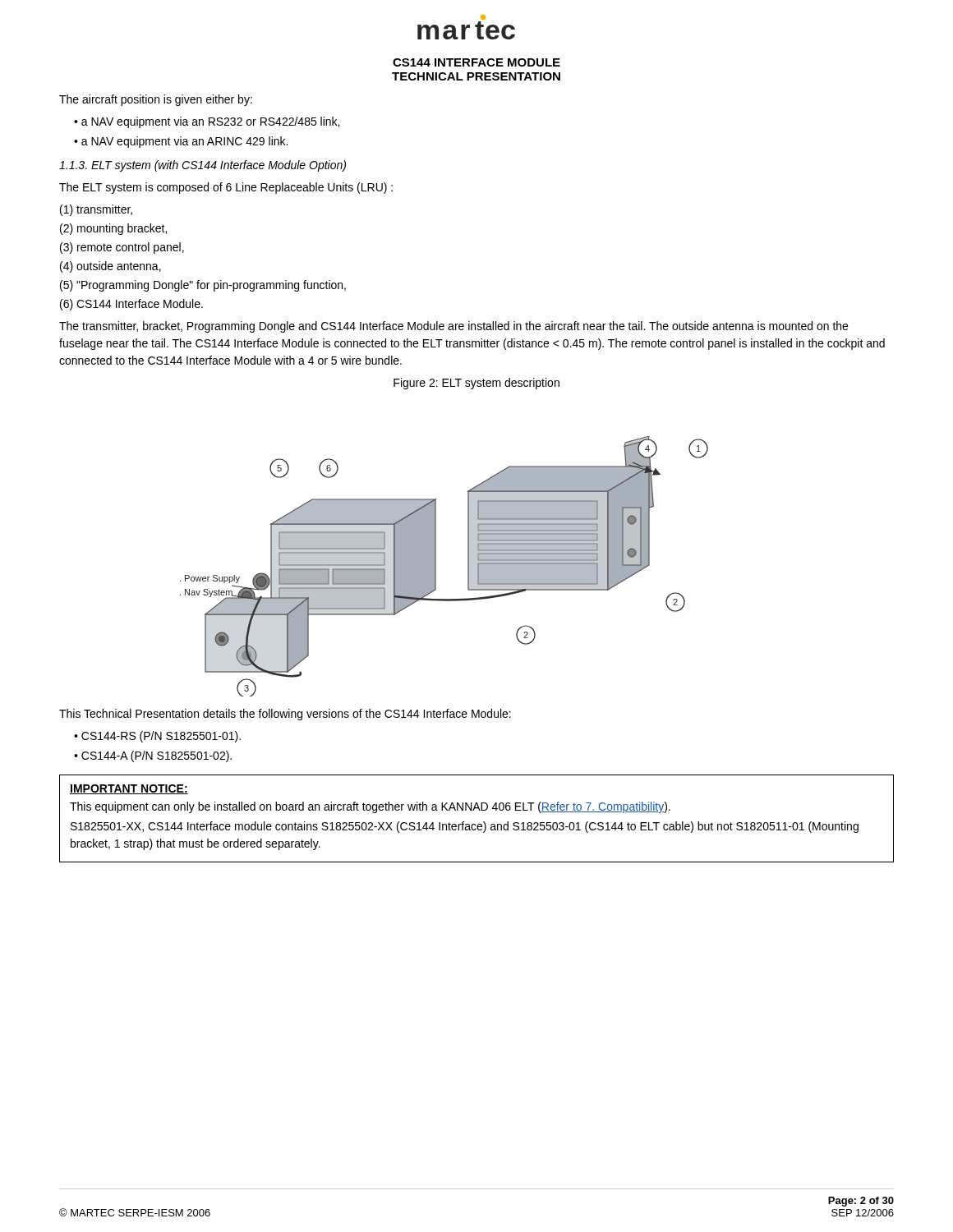Click on the text block that says "IMPORTANT NOTICE: This"
The width and height of the screenshot is (953, 1232).
(x=476, y=817)
